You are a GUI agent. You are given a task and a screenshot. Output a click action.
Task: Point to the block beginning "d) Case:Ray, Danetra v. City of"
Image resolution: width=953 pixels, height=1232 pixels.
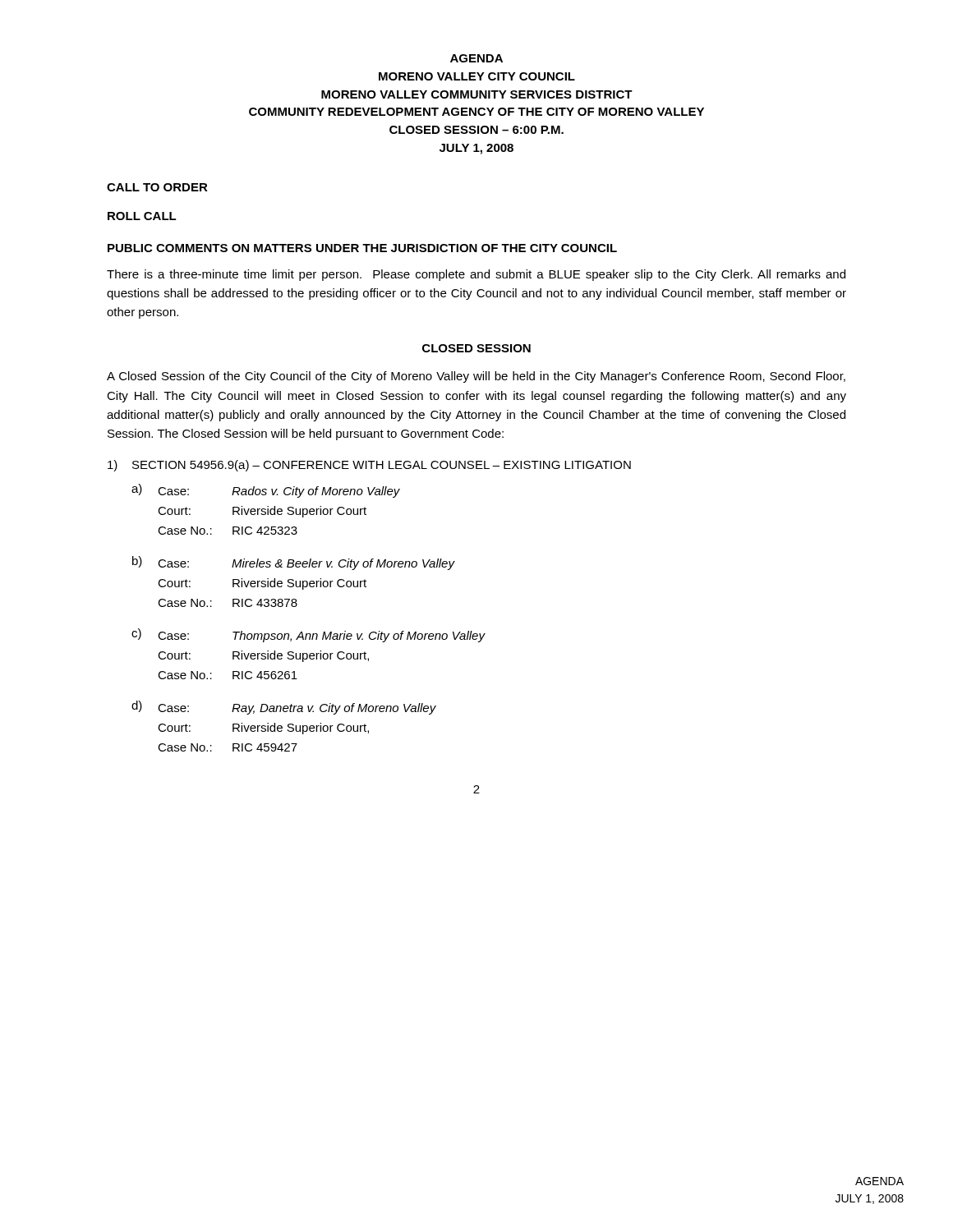tap(284, 708)
